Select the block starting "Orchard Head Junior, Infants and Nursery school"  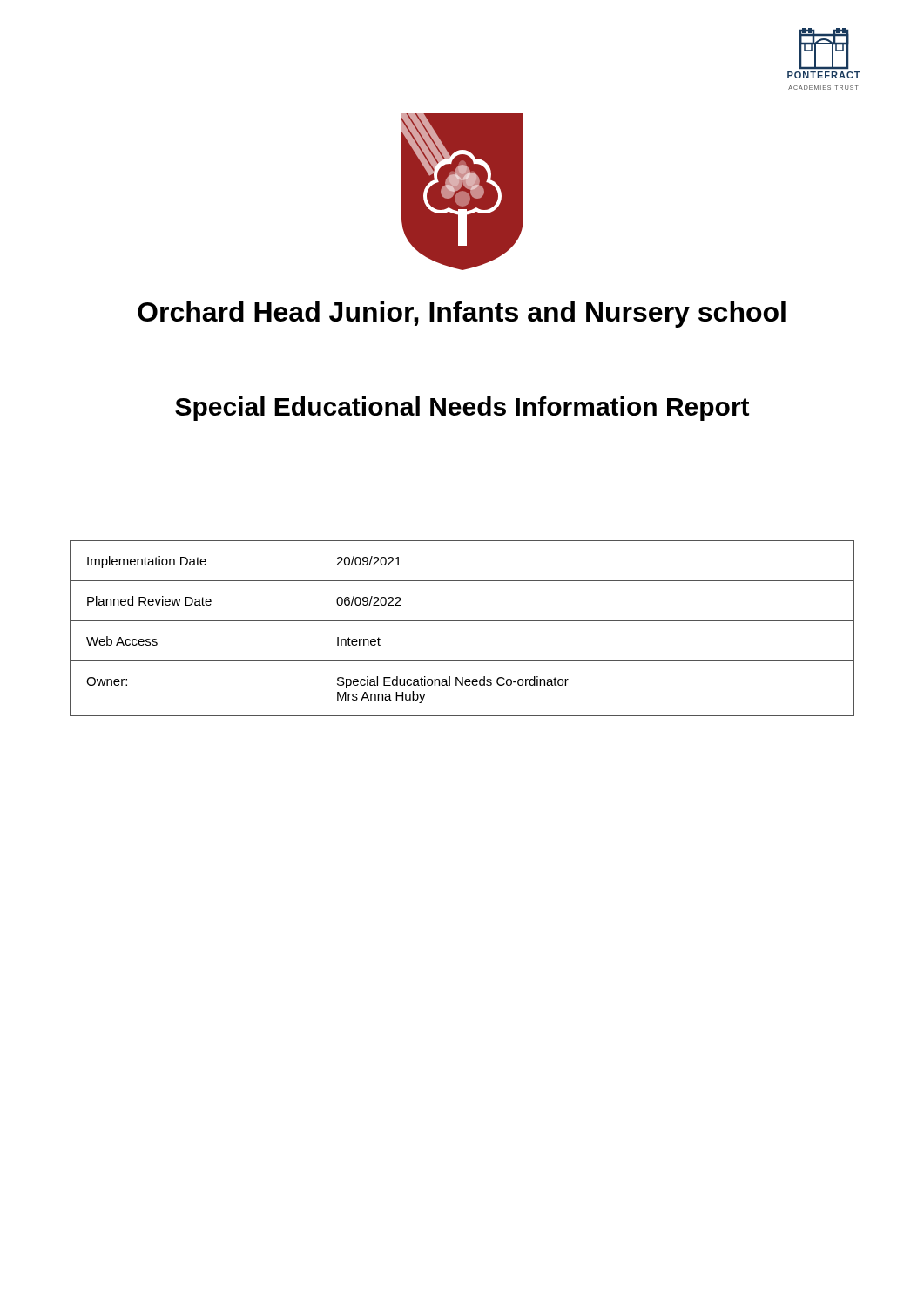point(462,312)
